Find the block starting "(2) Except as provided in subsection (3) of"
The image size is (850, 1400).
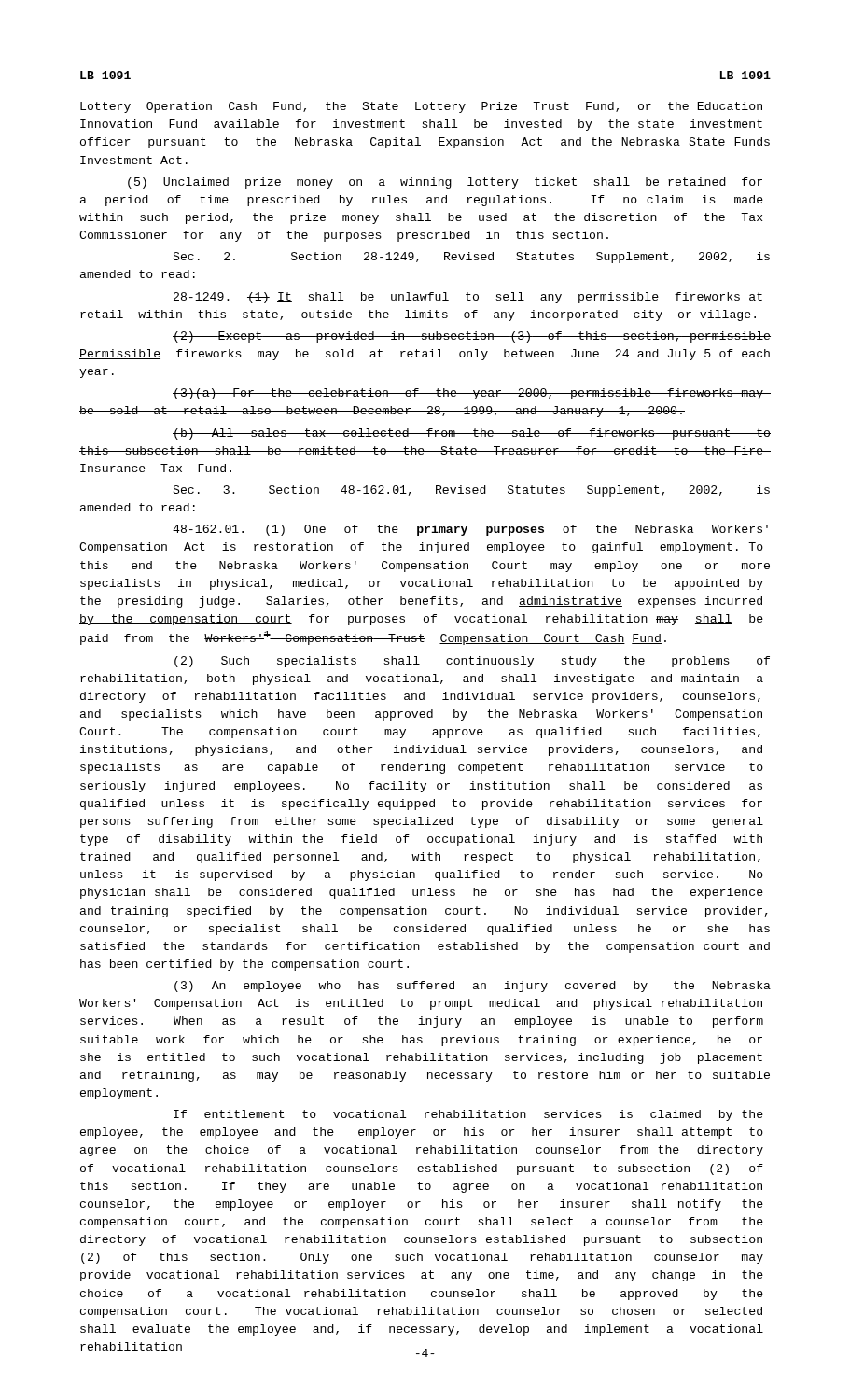[425, 354]
